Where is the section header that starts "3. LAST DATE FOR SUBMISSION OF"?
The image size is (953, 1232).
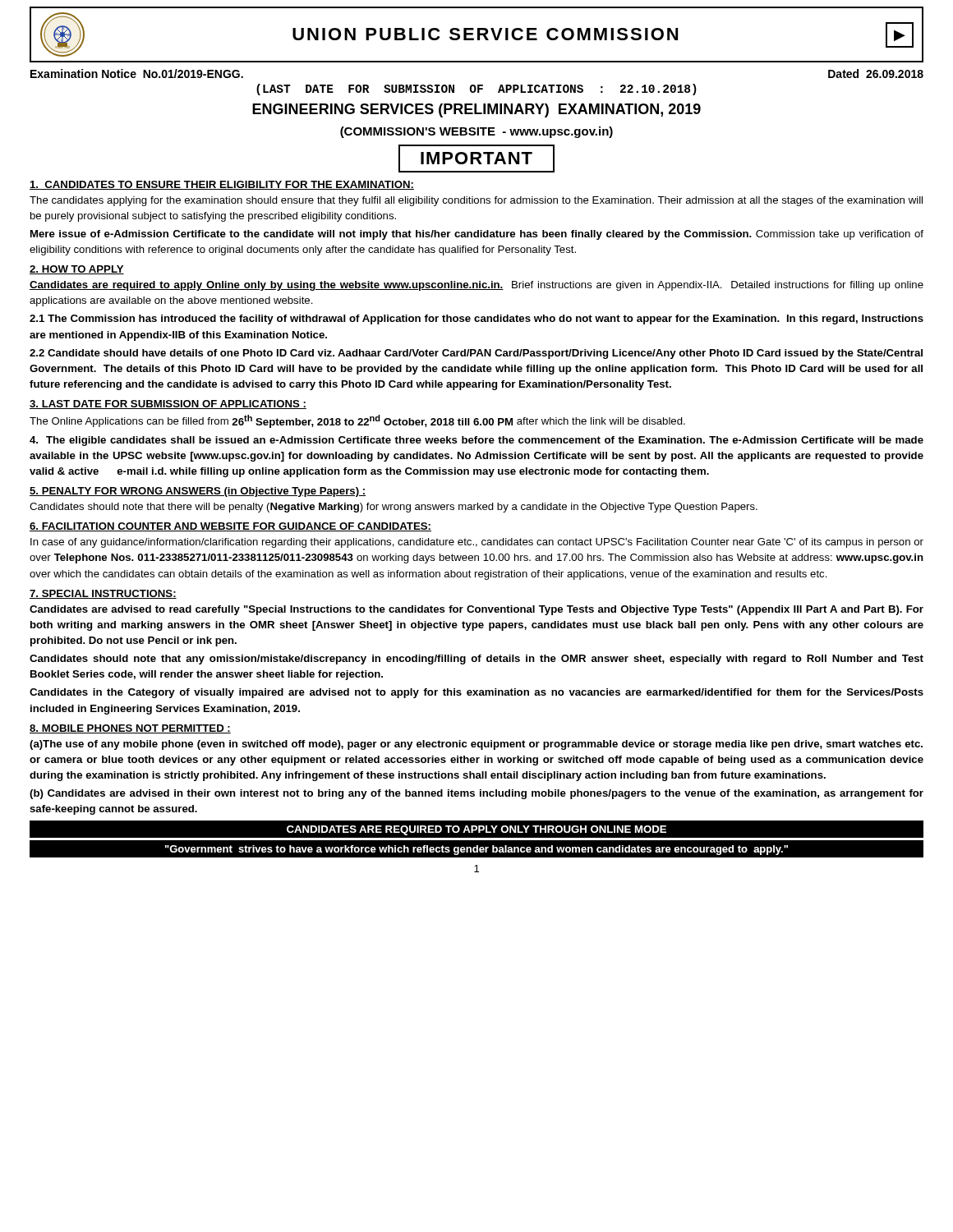pos(168,404)
